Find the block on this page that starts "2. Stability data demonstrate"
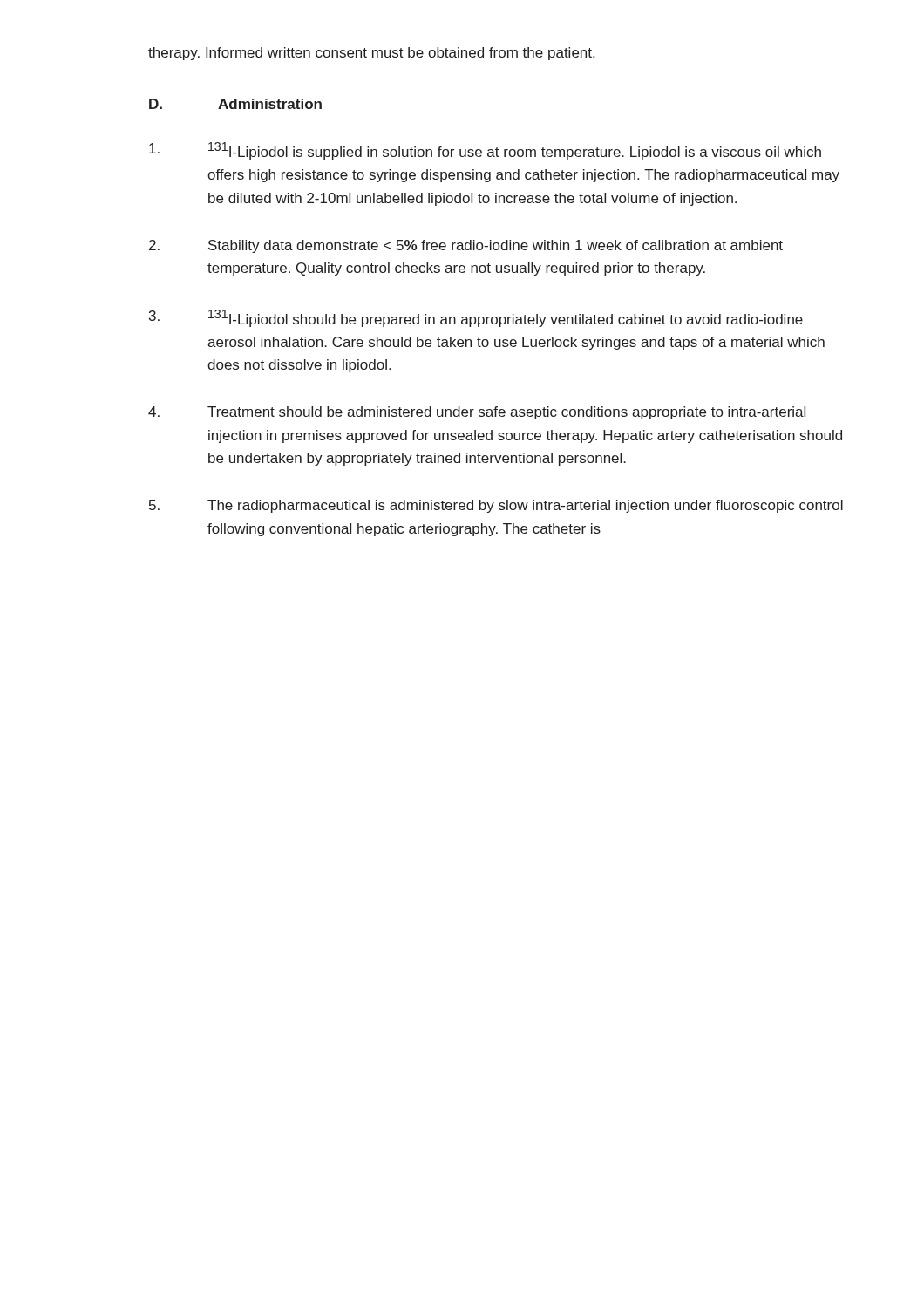The height and width of the screenshot is (1308, 924). click(x=501, y=258)
